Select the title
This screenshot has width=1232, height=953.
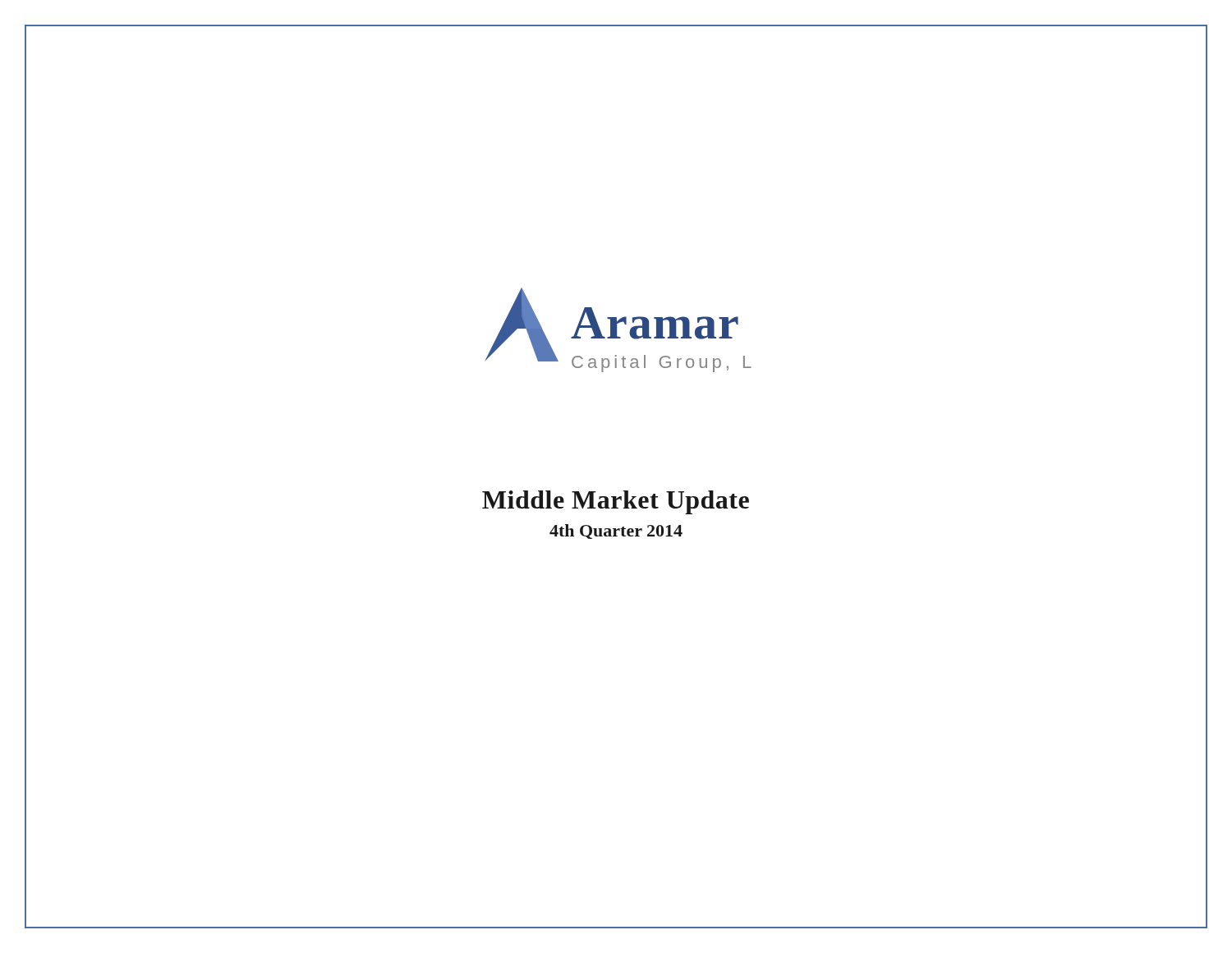[616, 513]
